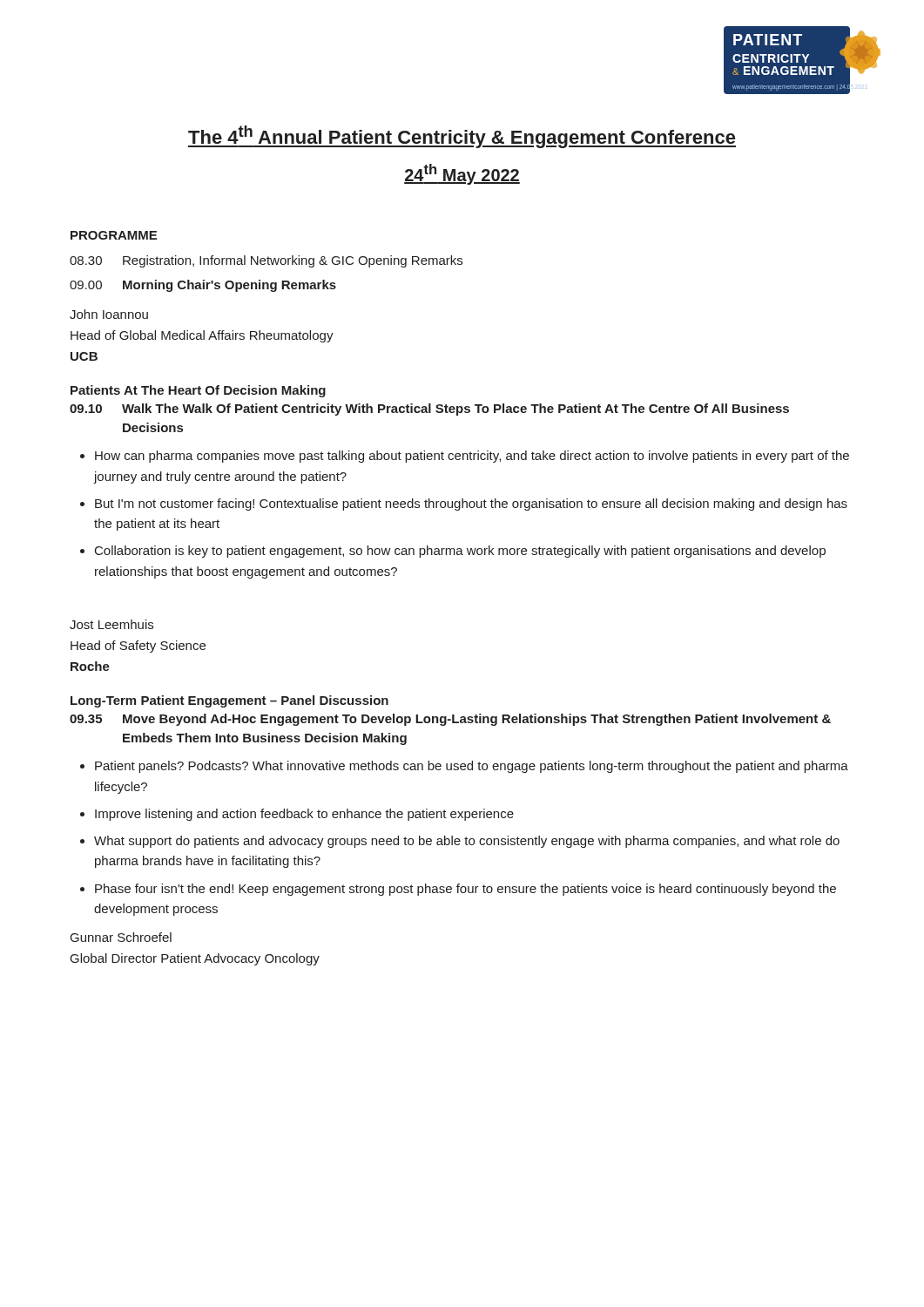Select the list item containing "What support do patients and"
Screen dimensions: 1307x924
click(x=467, y=851)
